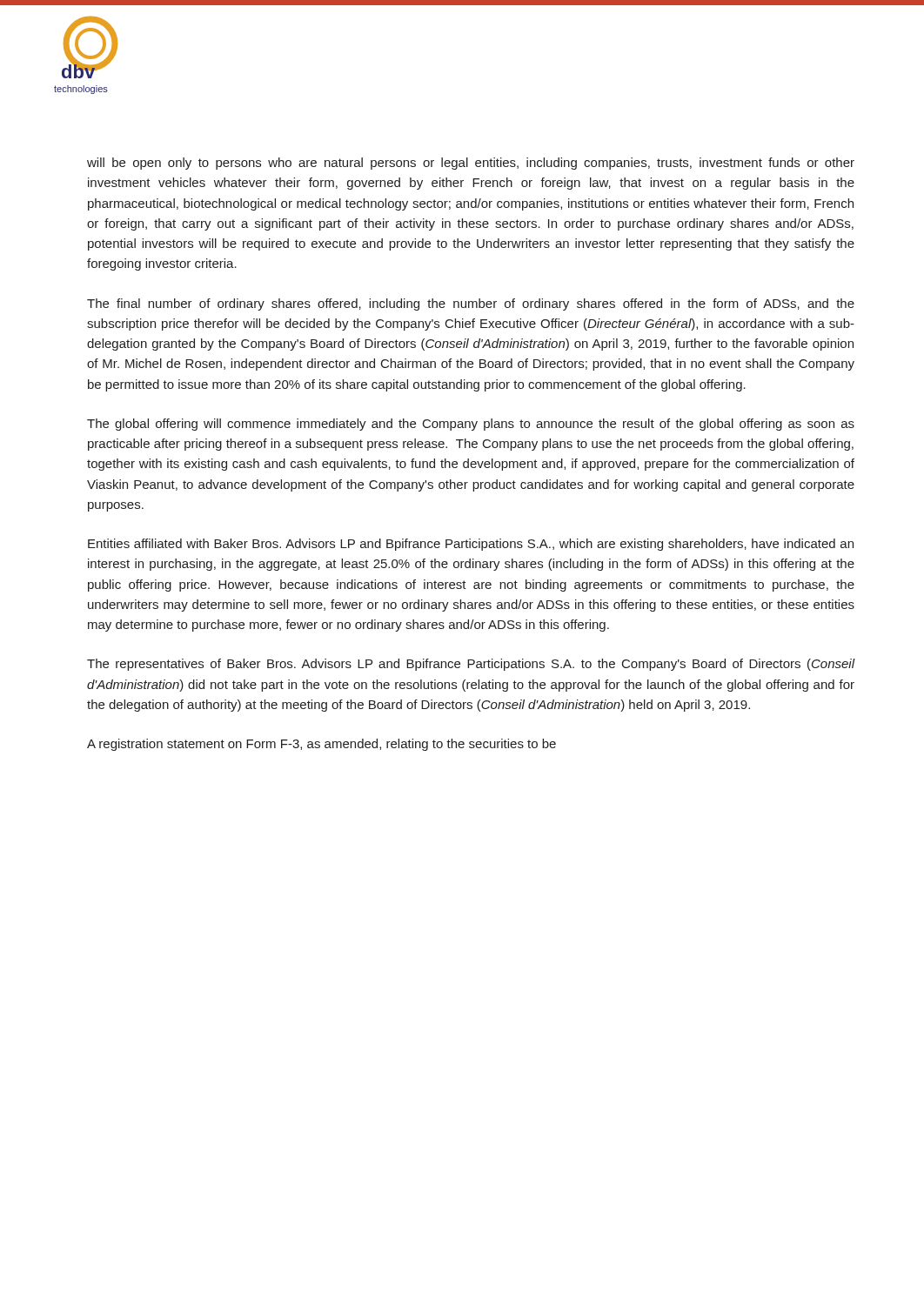Image resolution: width=924 pixels, height=1305 pixels.
Task: Click on the text block that says "The final number of ordinary shares"
Action: (471, 343)
